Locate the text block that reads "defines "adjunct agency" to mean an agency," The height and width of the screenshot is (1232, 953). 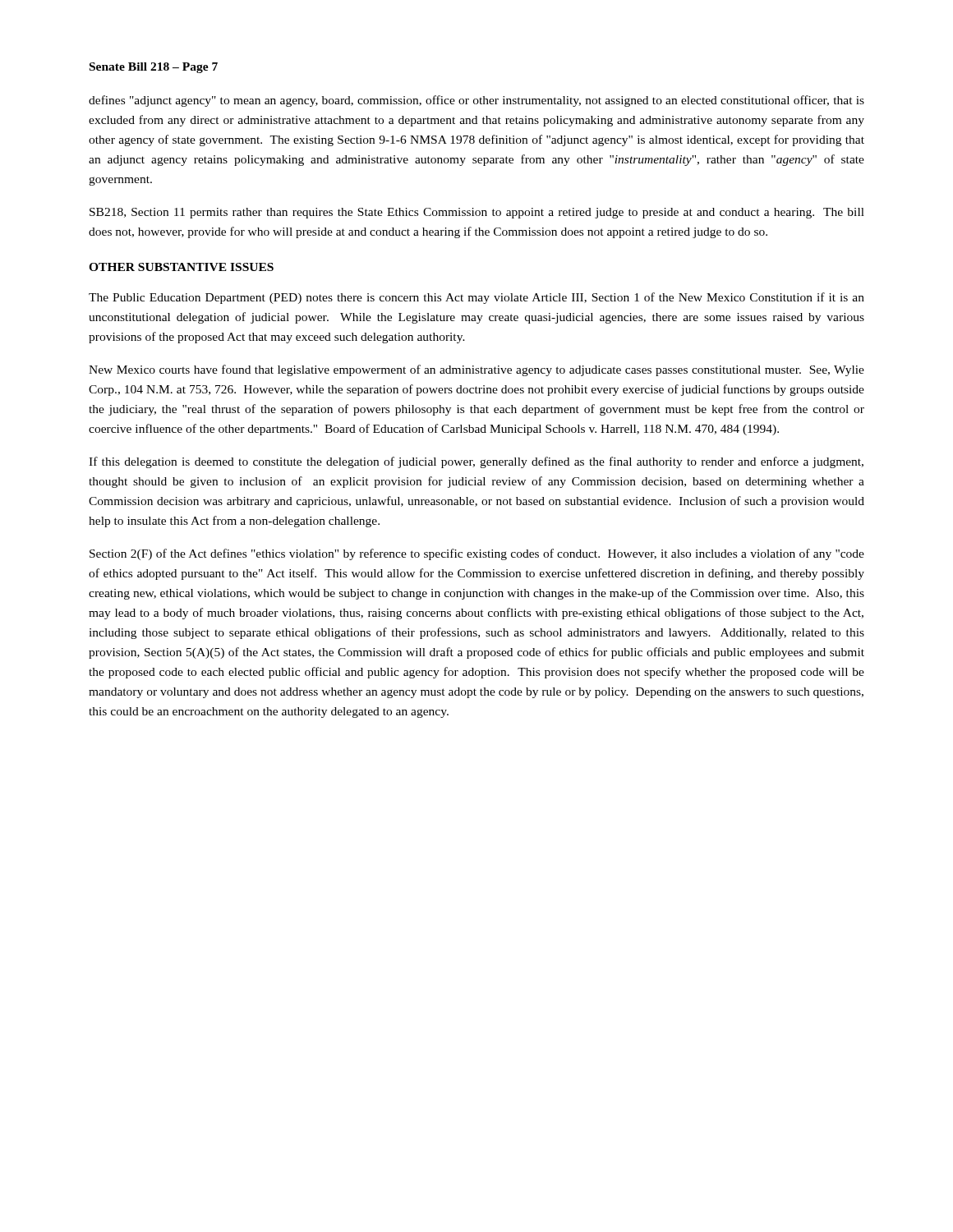[476, 139]
